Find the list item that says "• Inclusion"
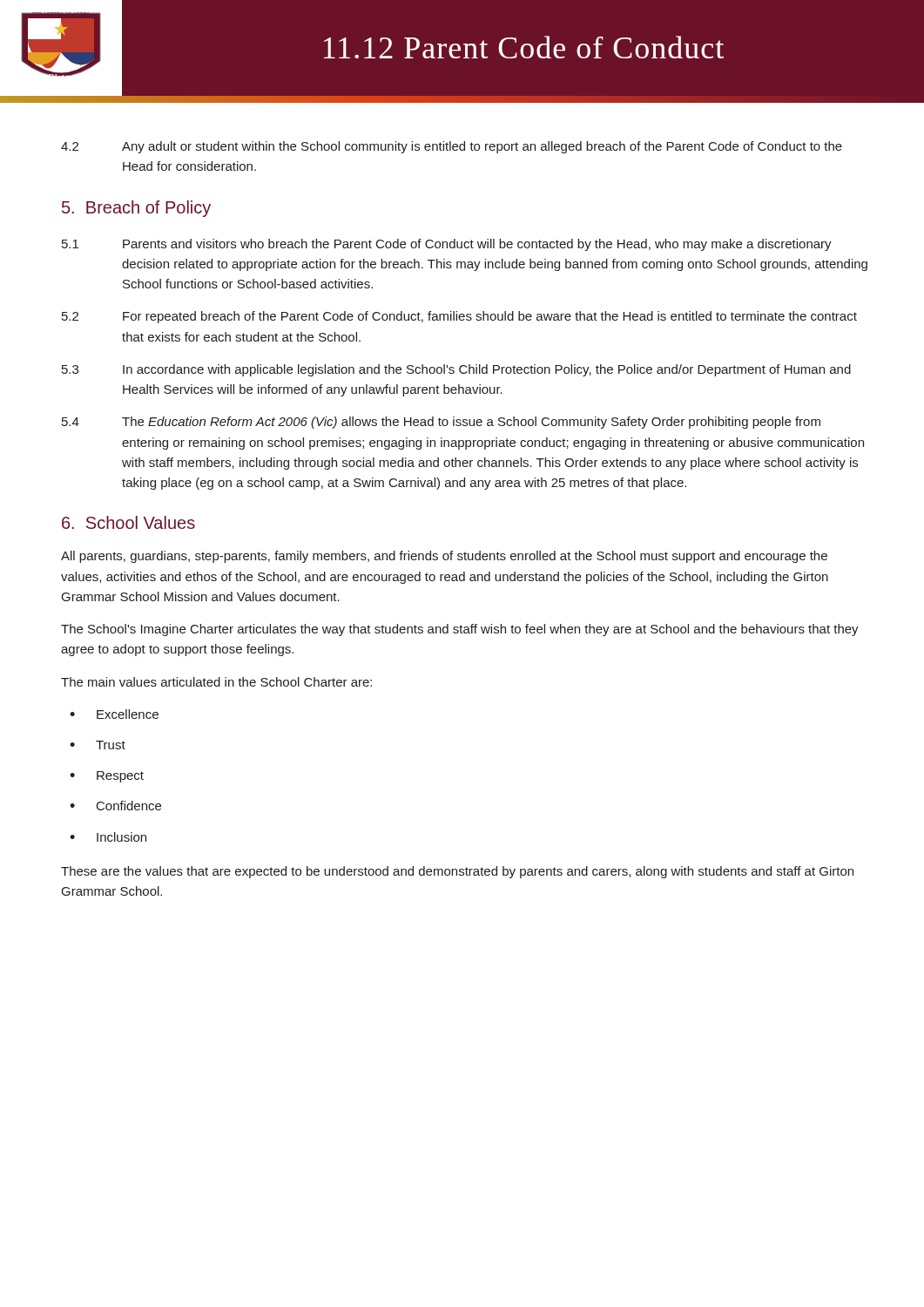Image resolution: width=924 pixels, height=1307 pixels. pyautogui.click(x=108, y=837)
